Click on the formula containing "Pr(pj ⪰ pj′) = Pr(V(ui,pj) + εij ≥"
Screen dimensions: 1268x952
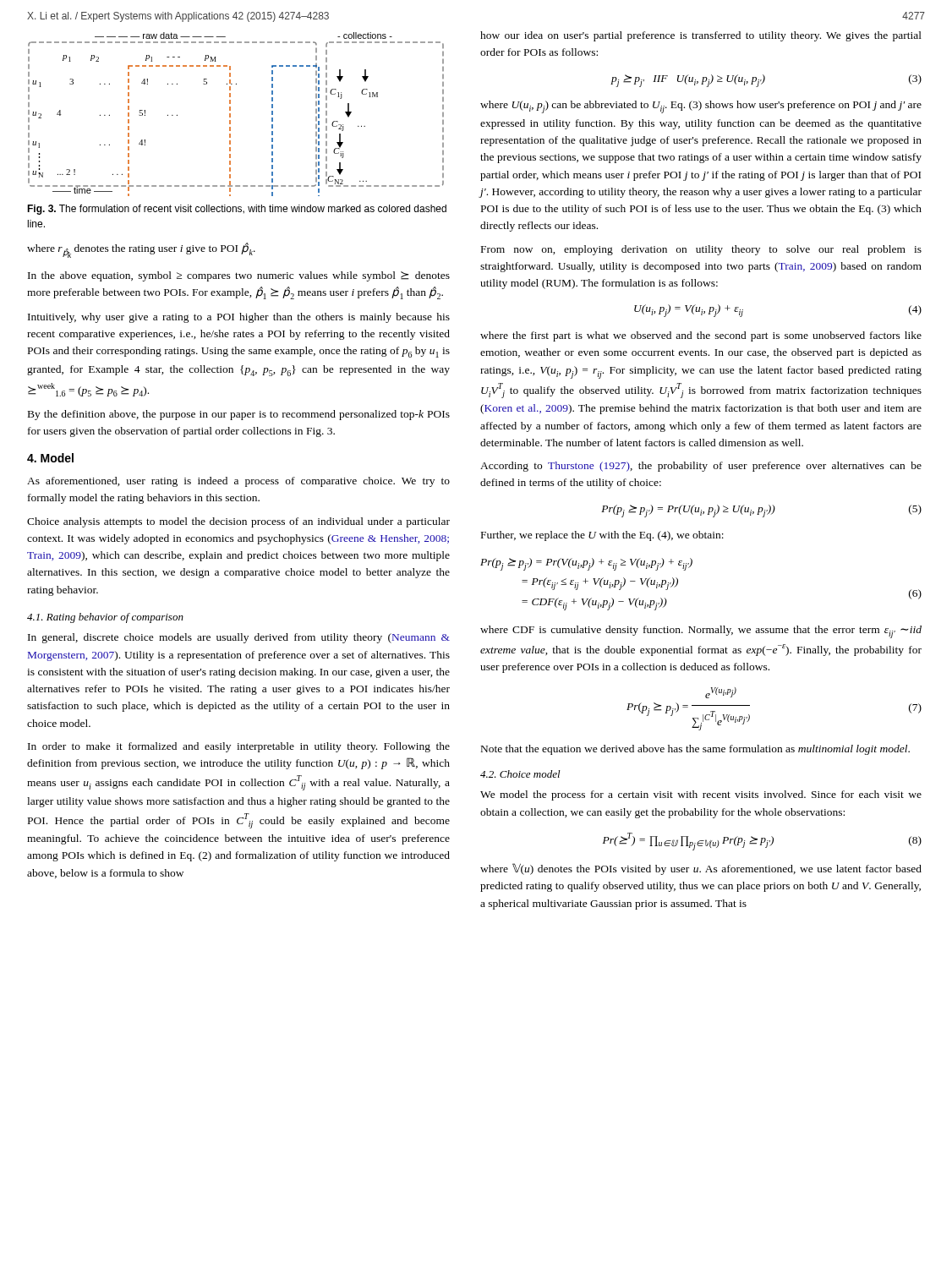coord(586,564)
